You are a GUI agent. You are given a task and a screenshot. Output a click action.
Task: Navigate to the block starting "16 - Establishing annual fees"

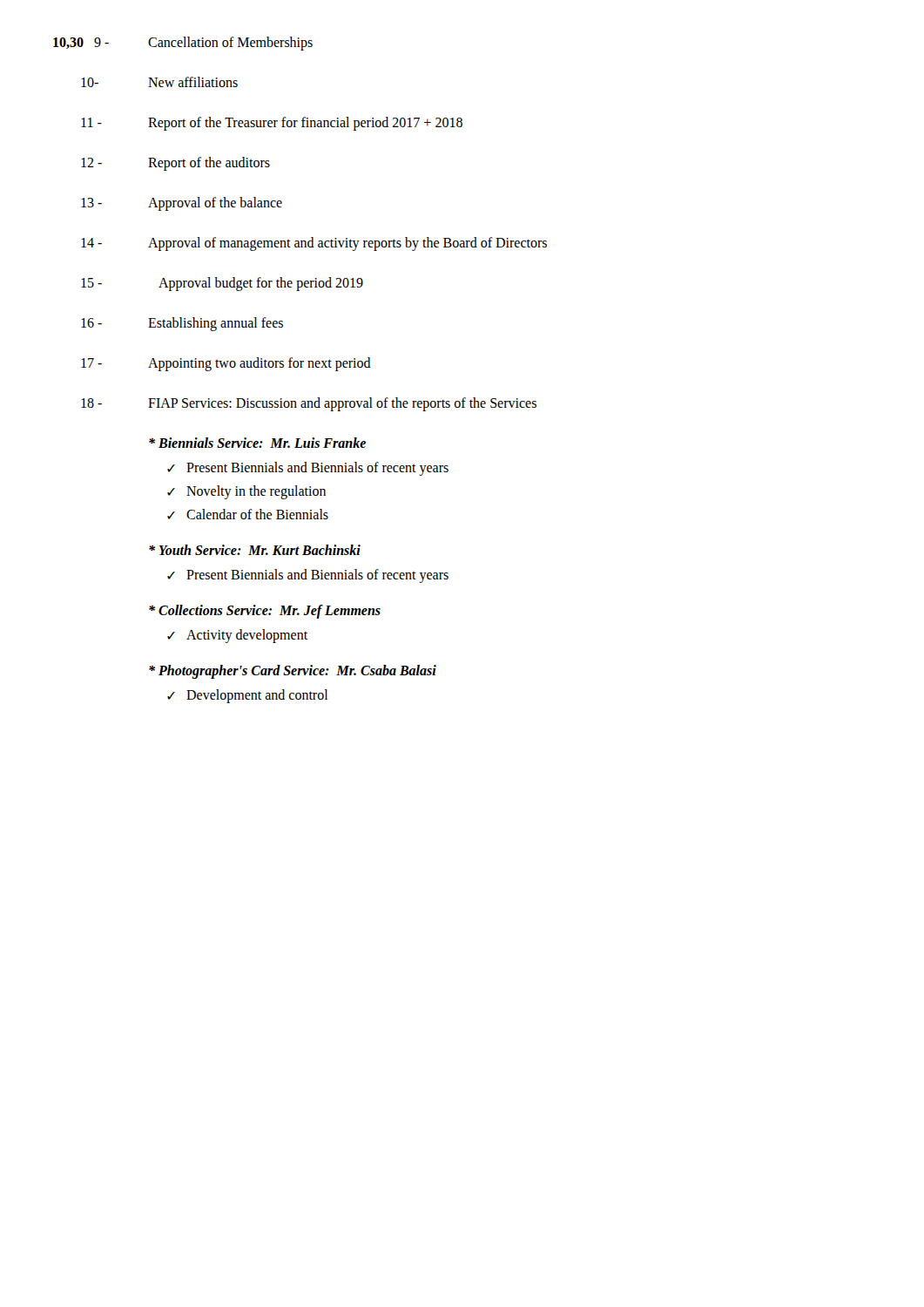pyautogui.click(x=182, y=324)
